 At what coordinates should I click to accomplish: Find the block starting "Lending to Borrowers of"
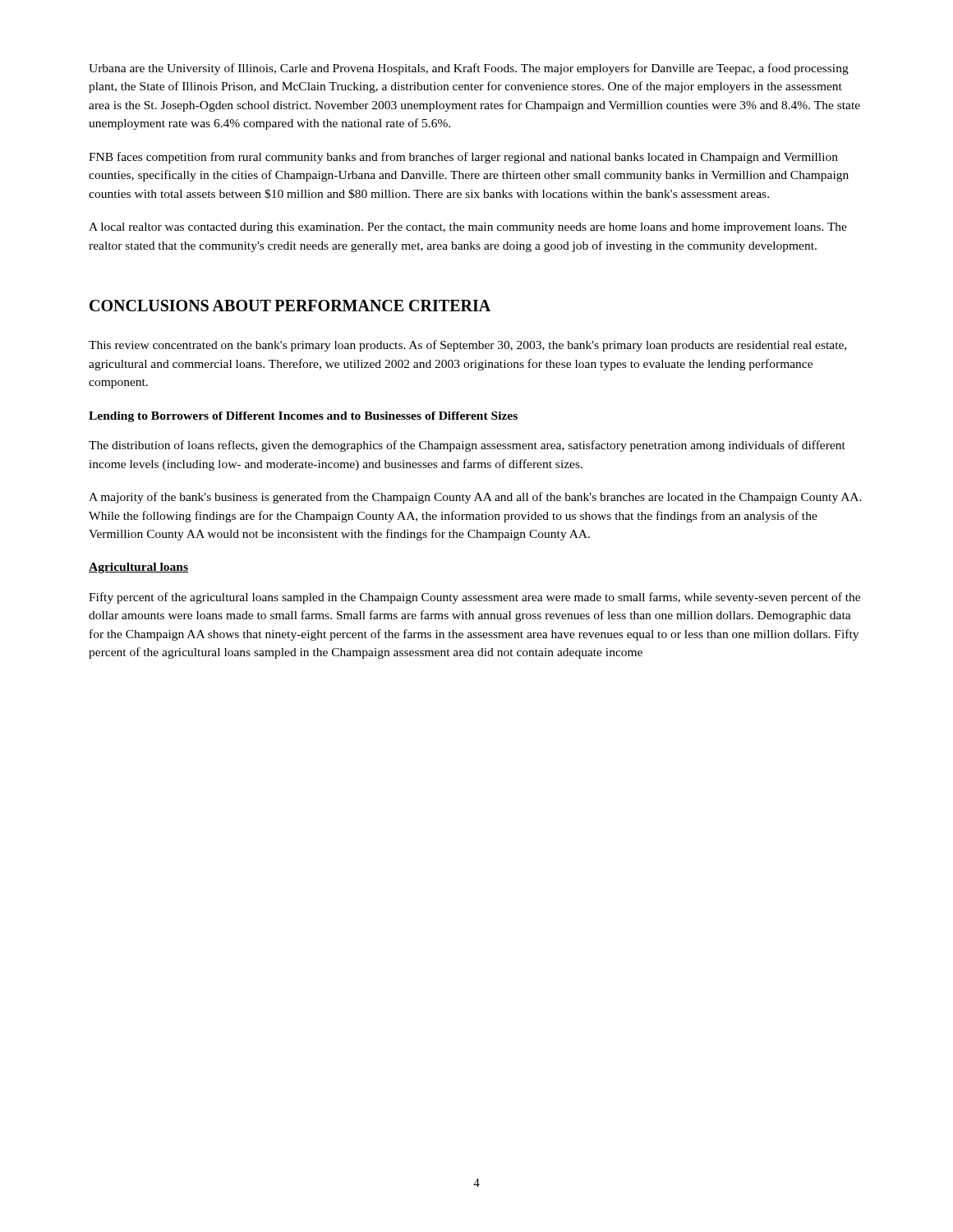coord(303,415)
